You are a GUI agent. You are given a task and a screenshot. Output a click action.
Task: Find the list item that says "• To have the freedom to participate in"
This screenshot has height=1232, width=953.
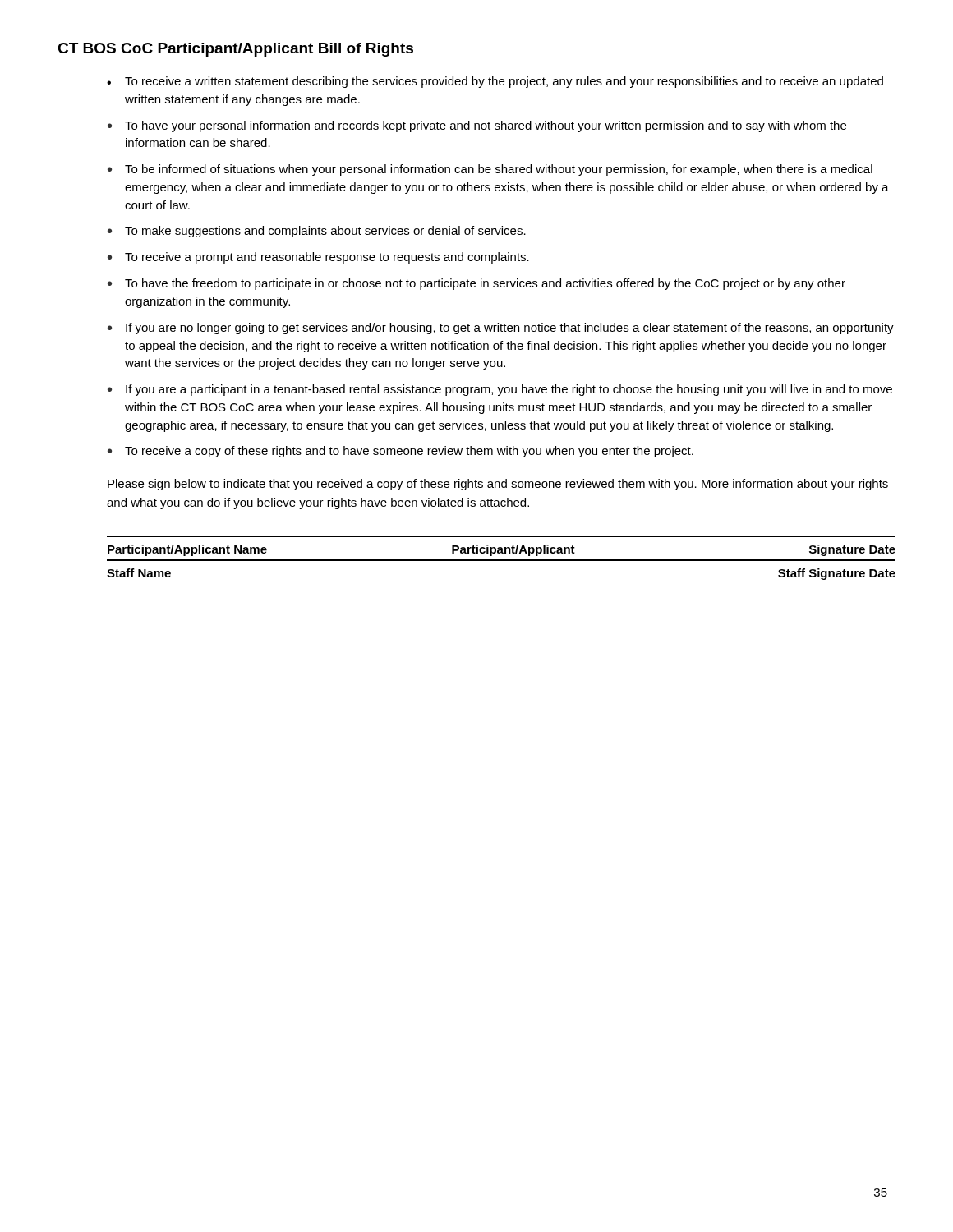point(501,292)
